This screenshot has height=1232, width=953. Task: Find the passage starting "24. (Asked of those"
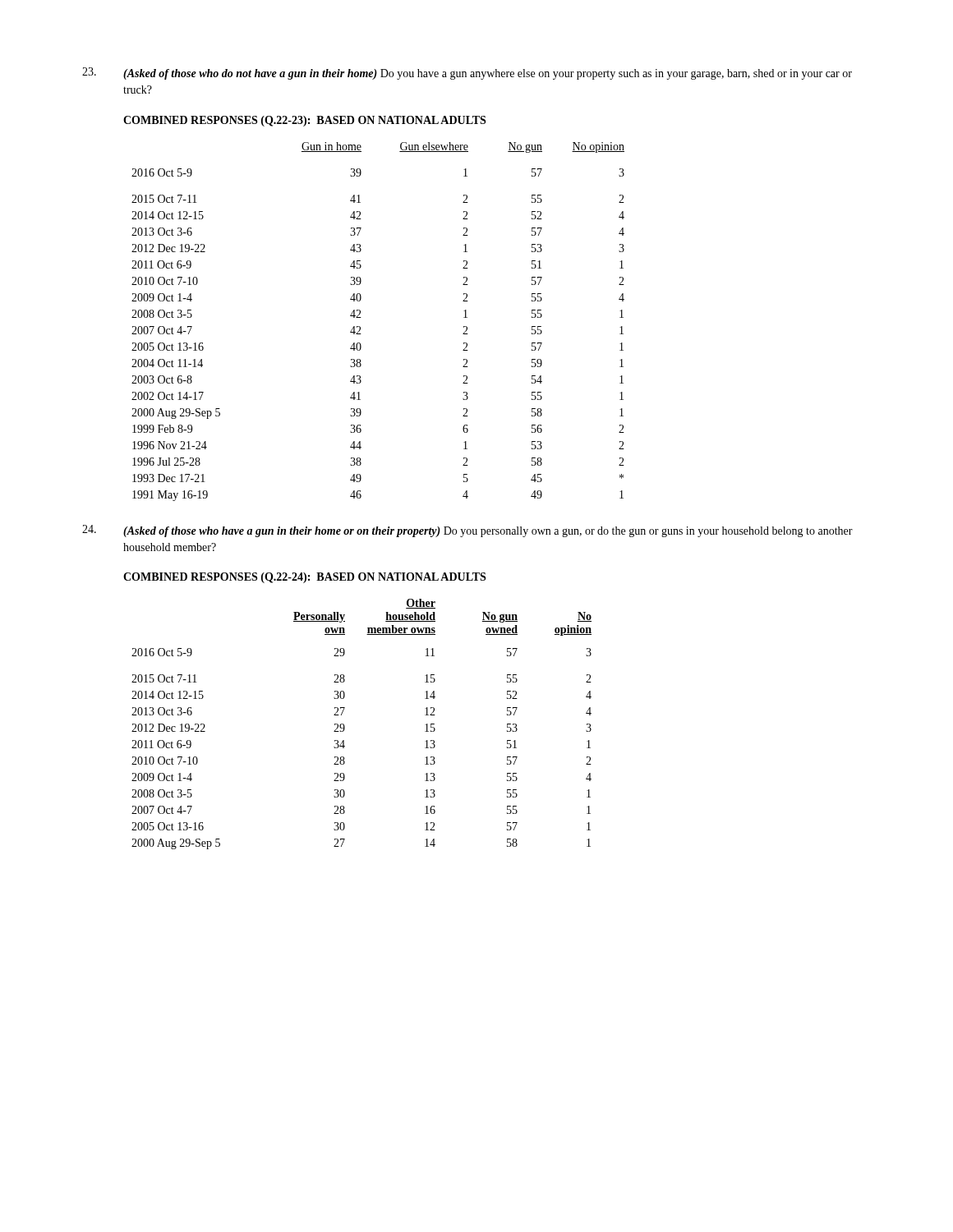click(x=476, y=540)
